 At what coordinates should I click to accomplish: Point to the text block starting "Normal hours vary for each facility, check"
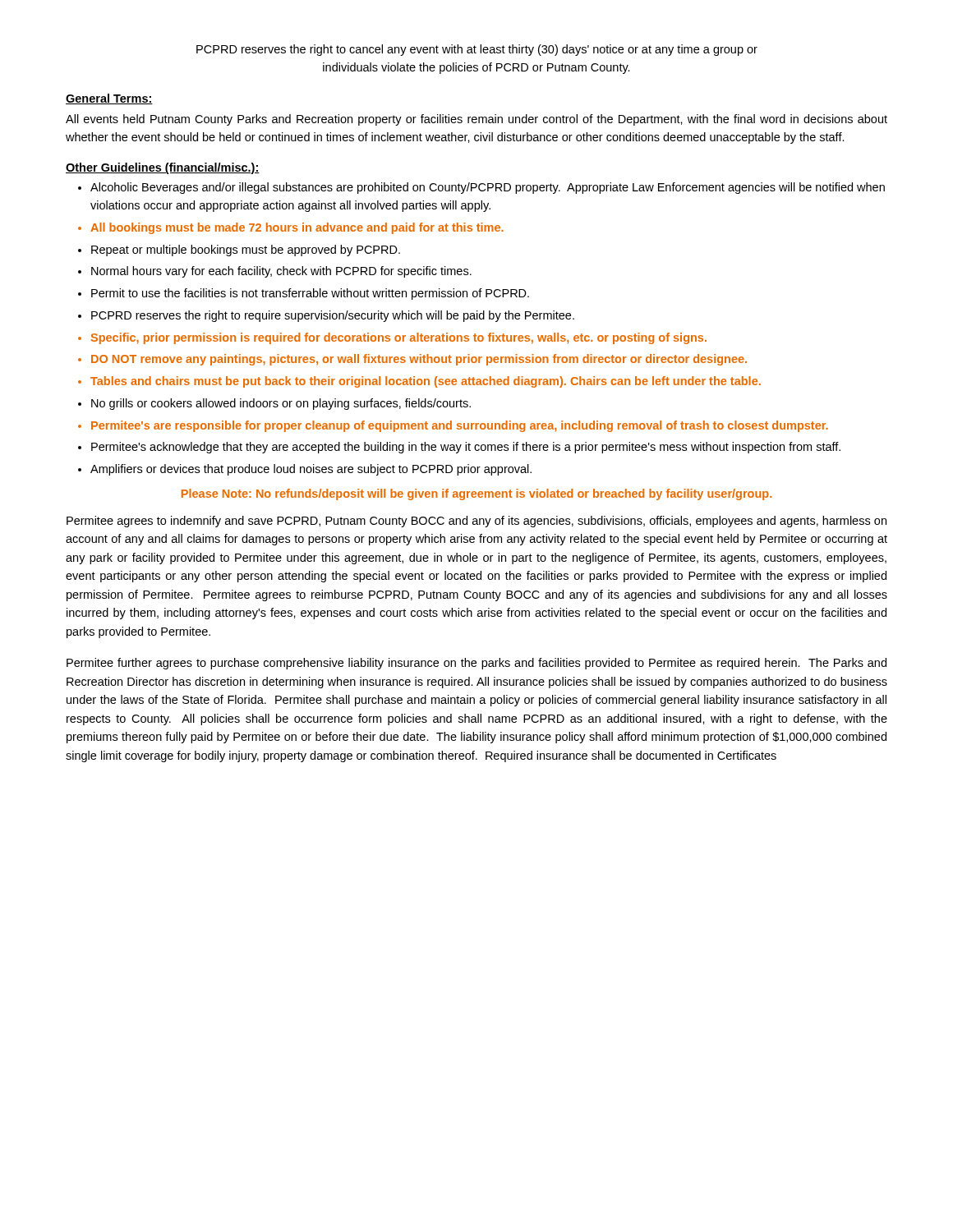(281, 271)
